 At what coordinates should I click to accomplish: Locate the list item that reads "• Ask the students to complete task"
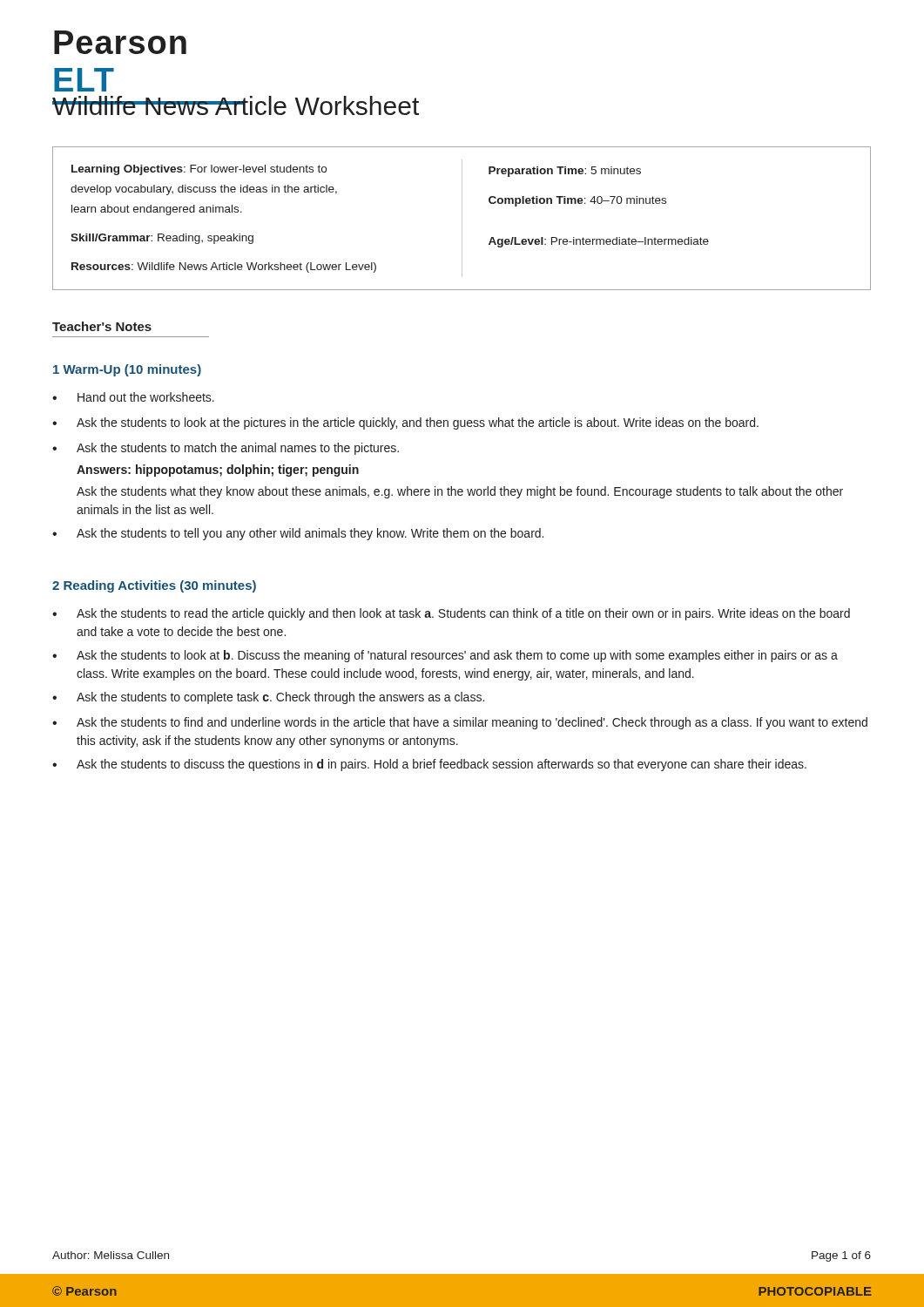pos(462,698)
